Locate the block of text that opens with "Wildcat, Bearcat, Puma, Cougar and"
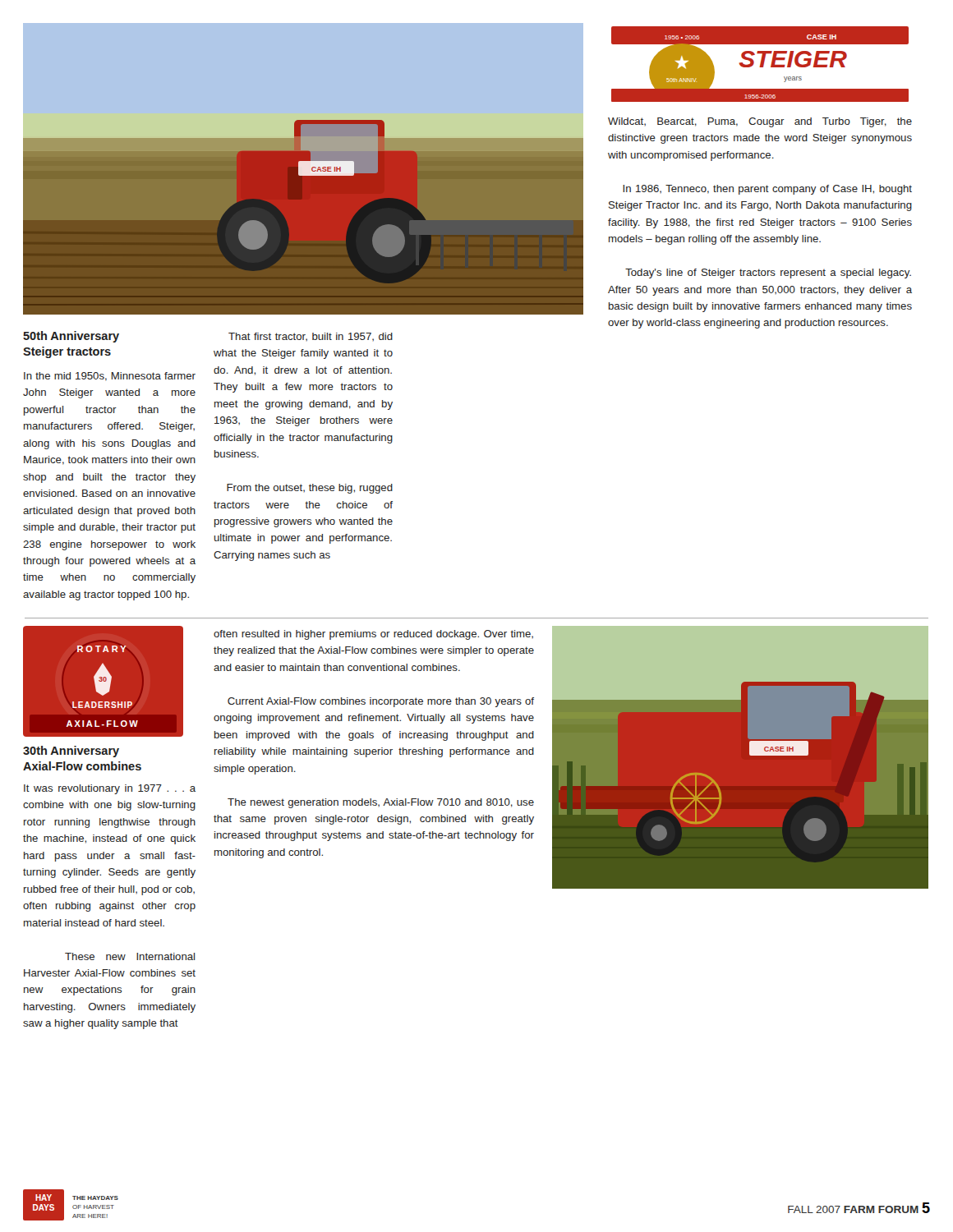This screenshot has height=1232, width=953. [760, 222]
